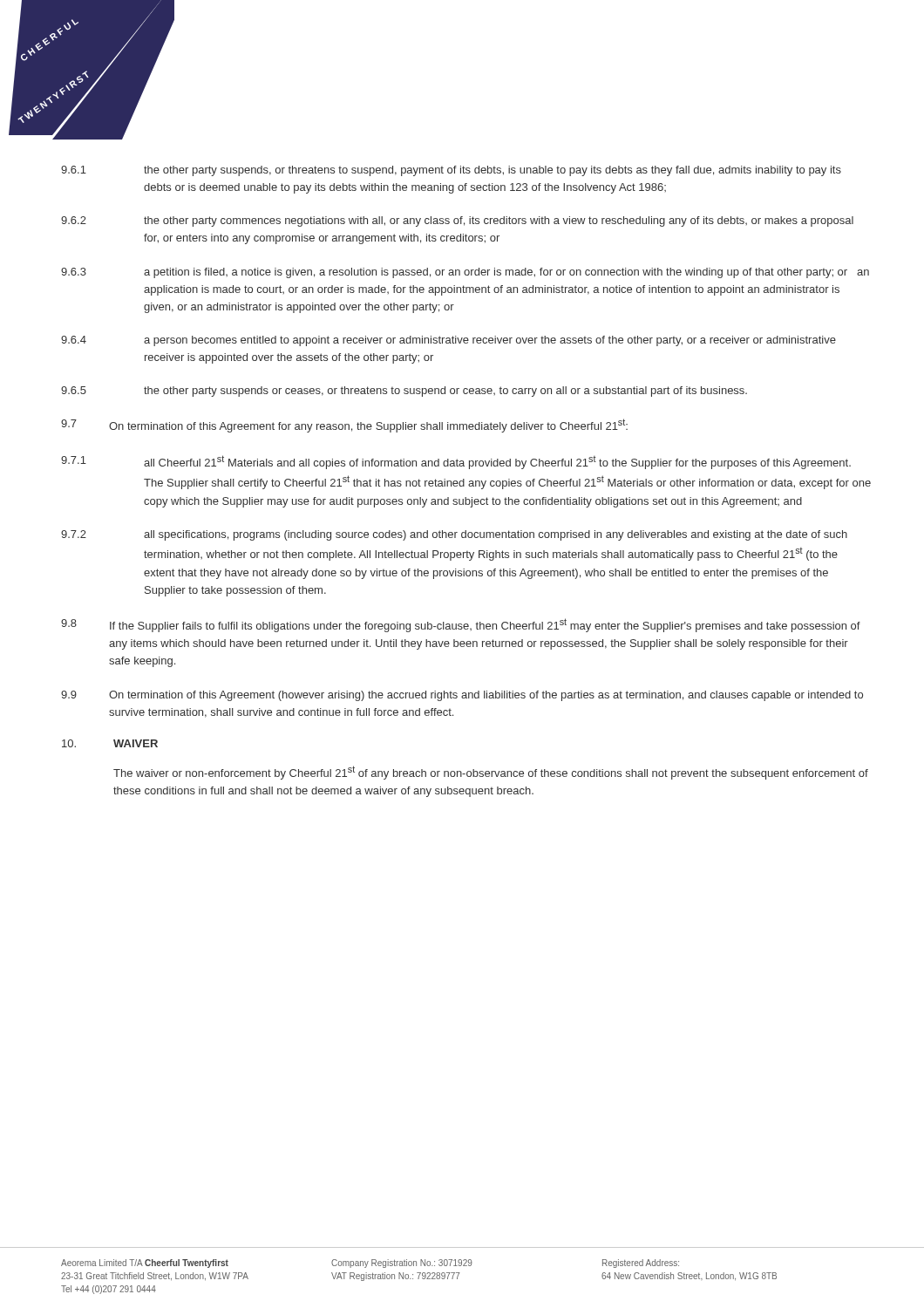Locate the list item with the text "9.6.2 the other party"
Screen dimensions: 1308x924
(466, 230)
